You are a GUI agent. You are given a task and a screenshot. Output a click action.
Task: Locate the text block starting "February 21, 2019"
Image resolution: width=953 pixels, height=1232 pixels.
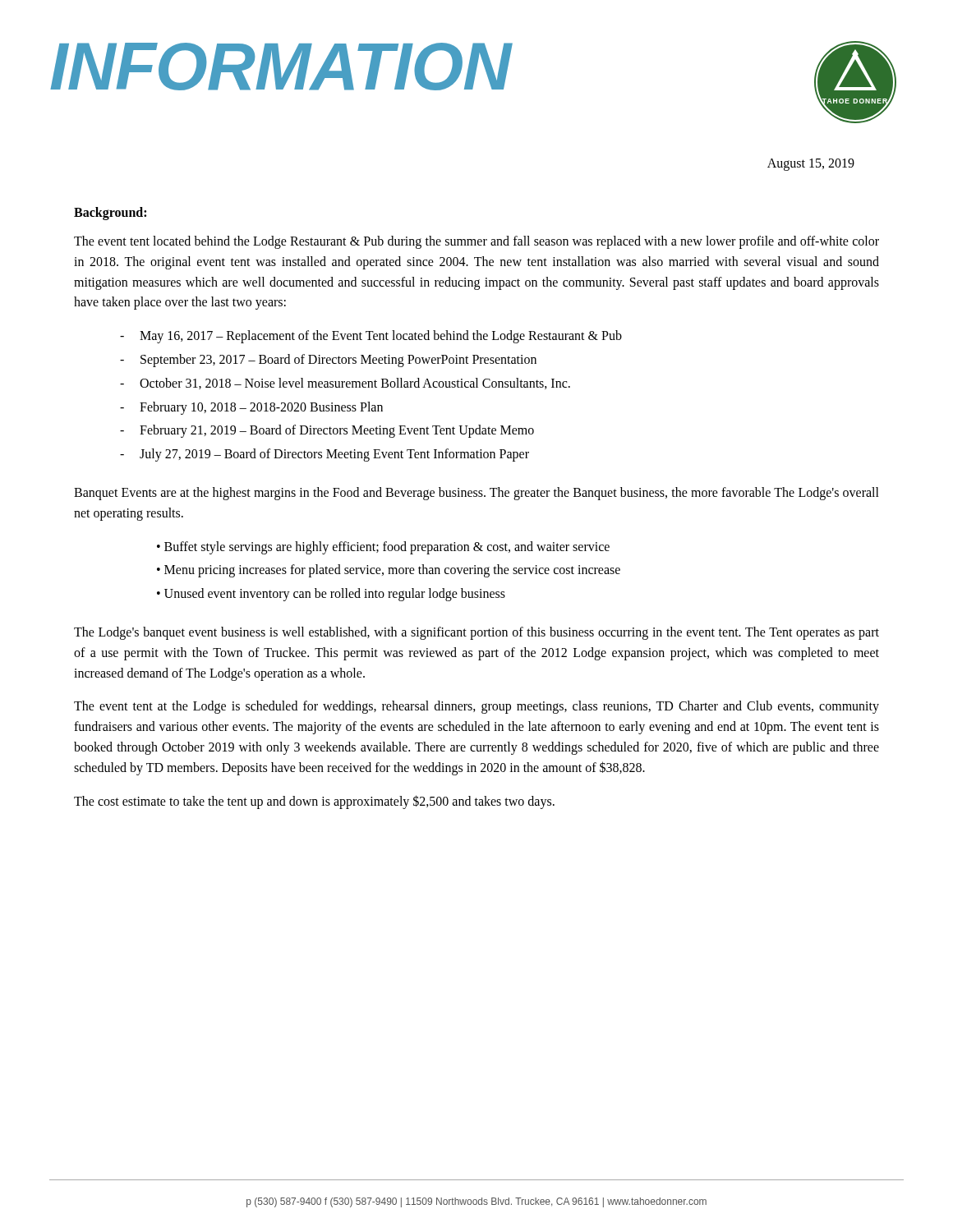(x=327, y=431)
